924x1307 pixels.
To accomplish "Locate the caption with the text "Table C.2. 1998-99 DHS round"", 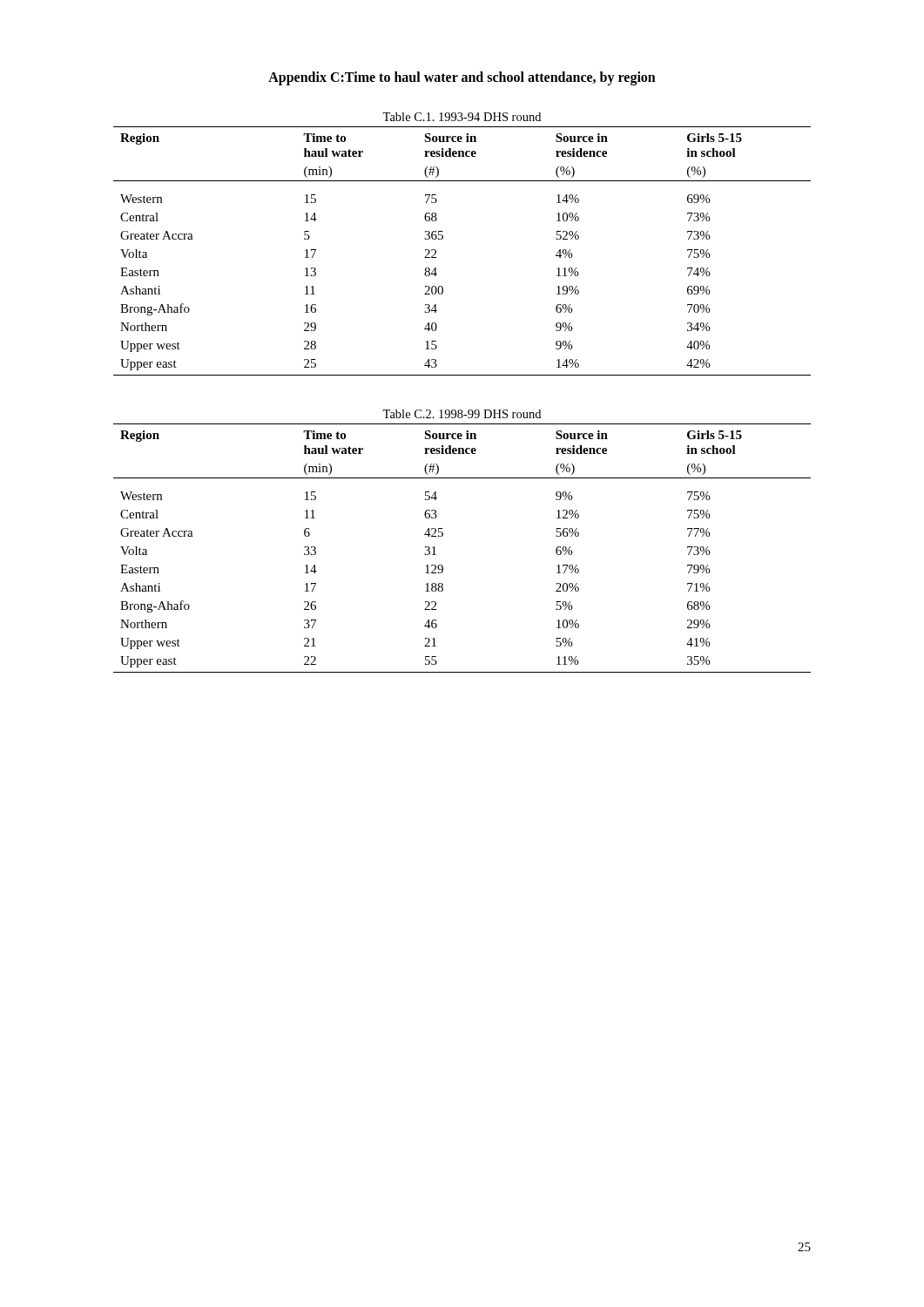I will coord(462,414).
